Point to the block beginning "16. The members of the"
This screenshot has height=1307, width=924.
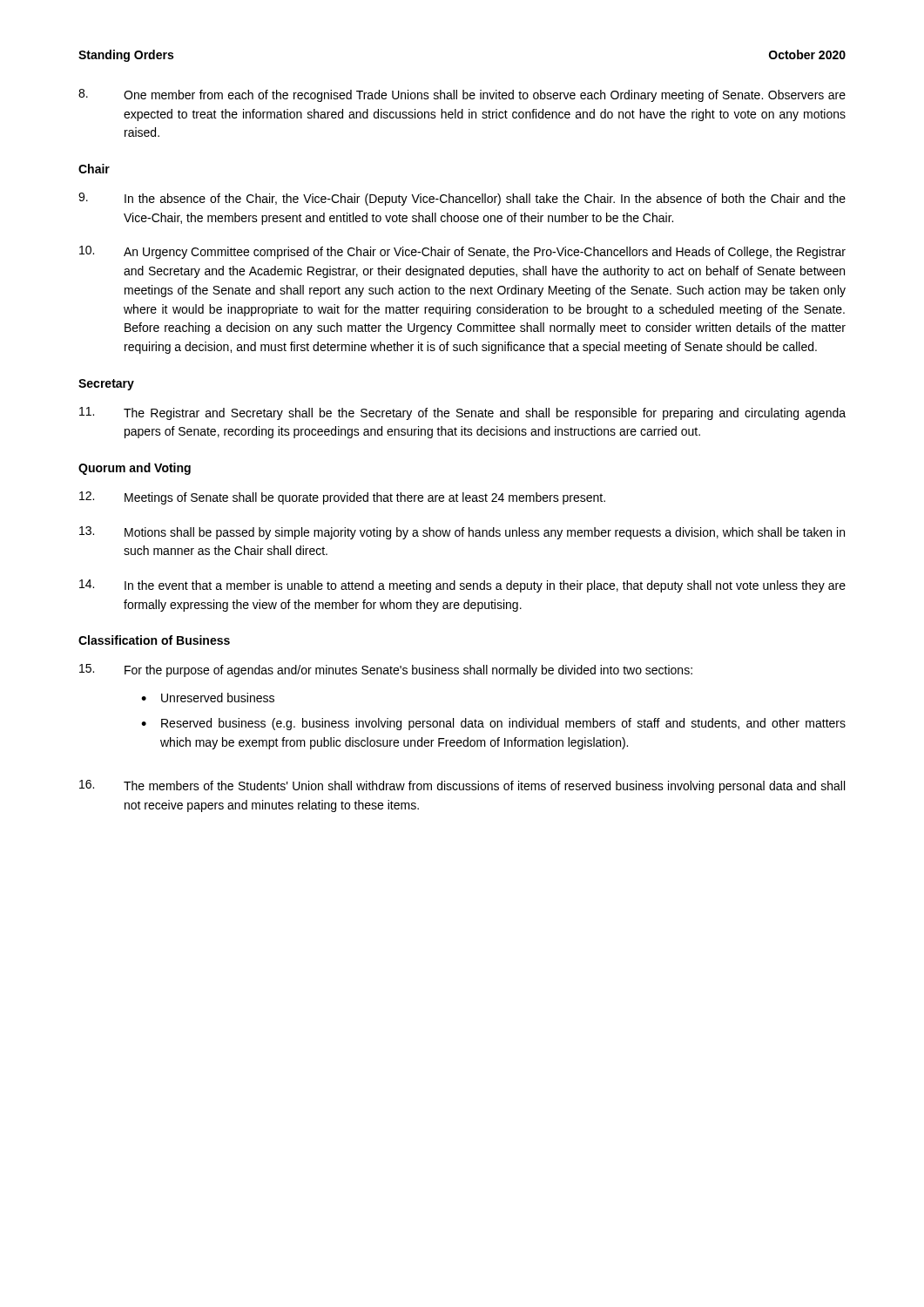point(462,796)
